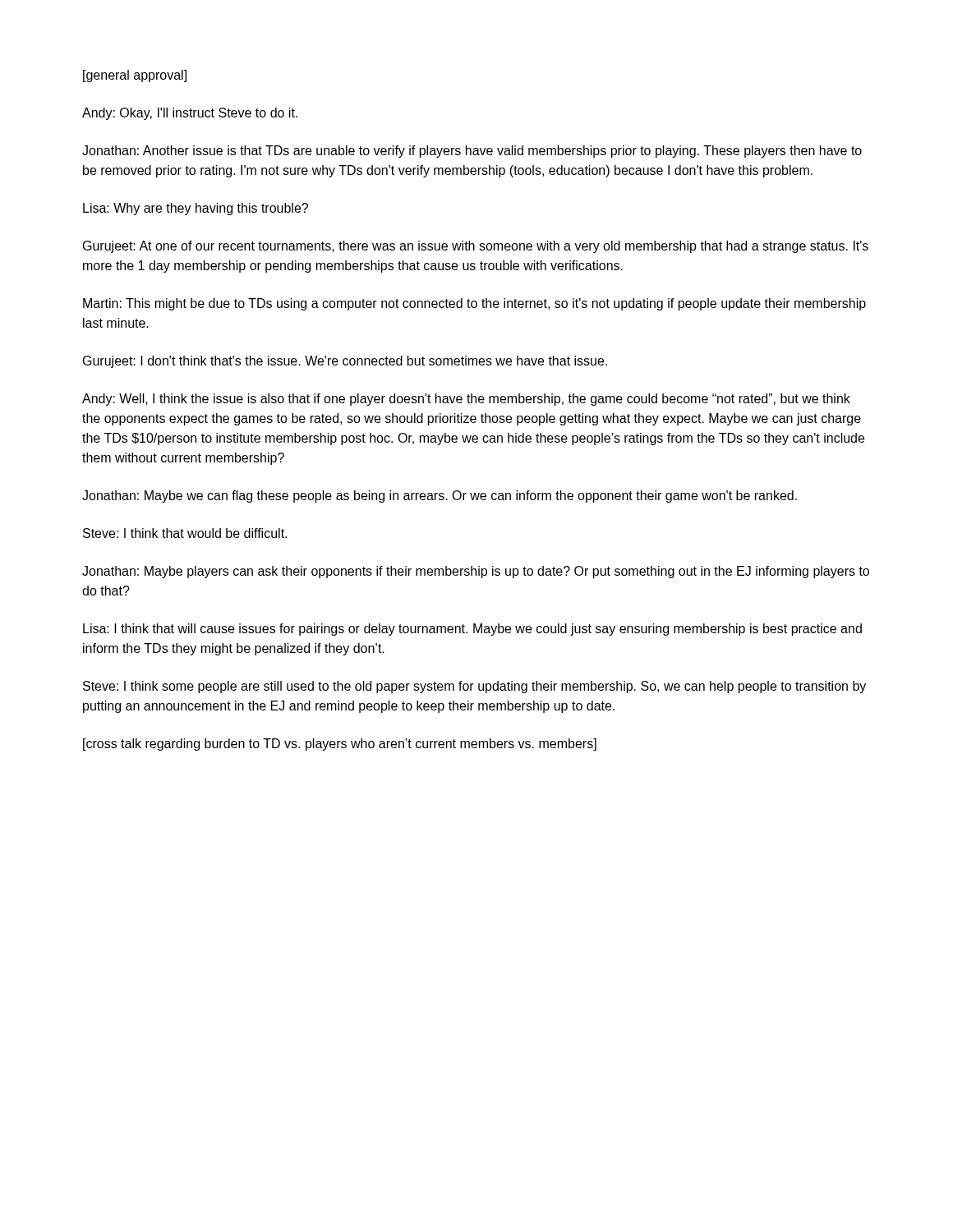953x1232 pixels.
Task: Locate the text block that says "Jonathan: Another issue is"
Action: (x=472, y=161)
